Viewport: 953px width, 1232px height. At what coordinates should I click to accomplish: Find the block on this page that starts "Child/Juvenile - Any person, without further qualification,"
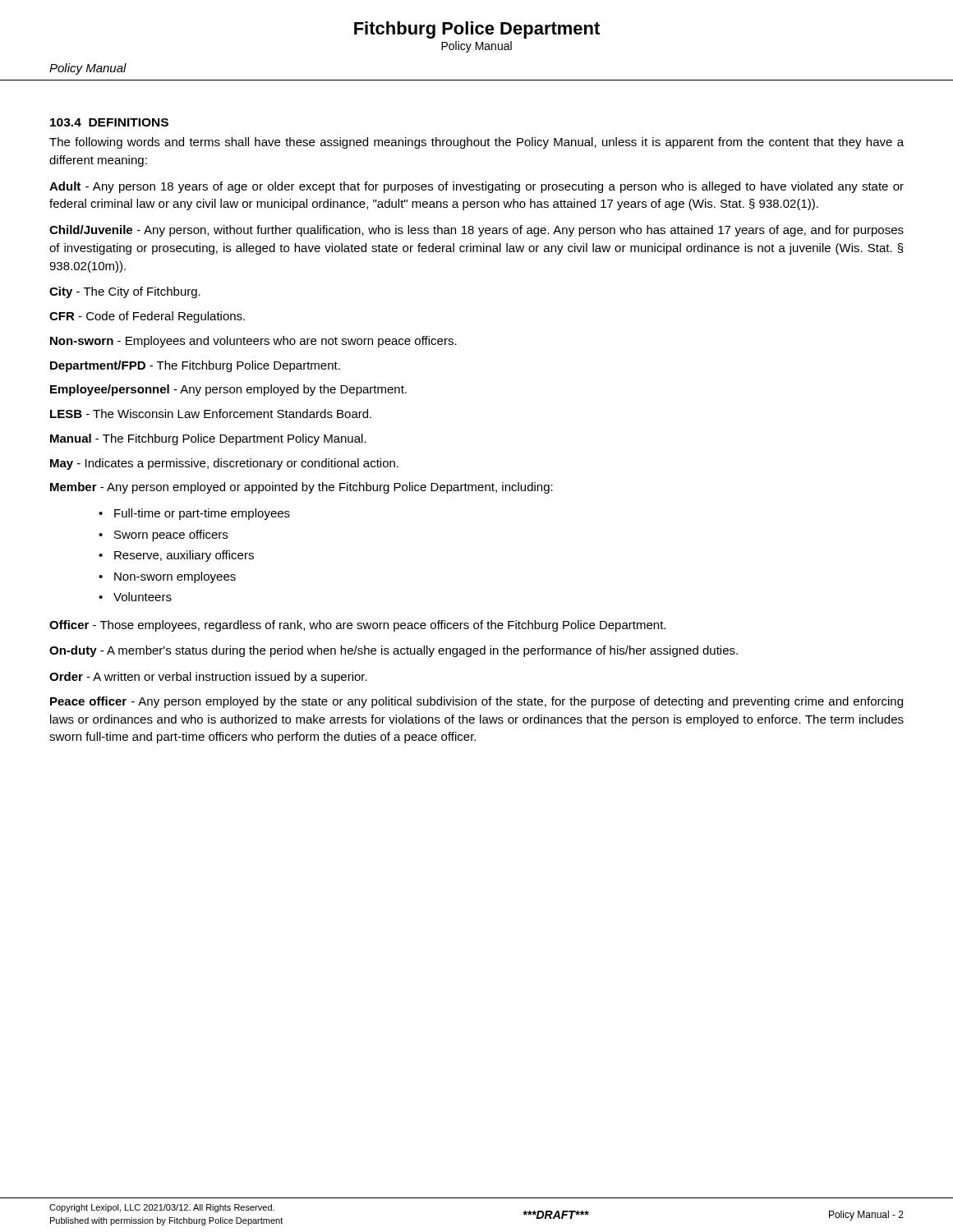476,247
